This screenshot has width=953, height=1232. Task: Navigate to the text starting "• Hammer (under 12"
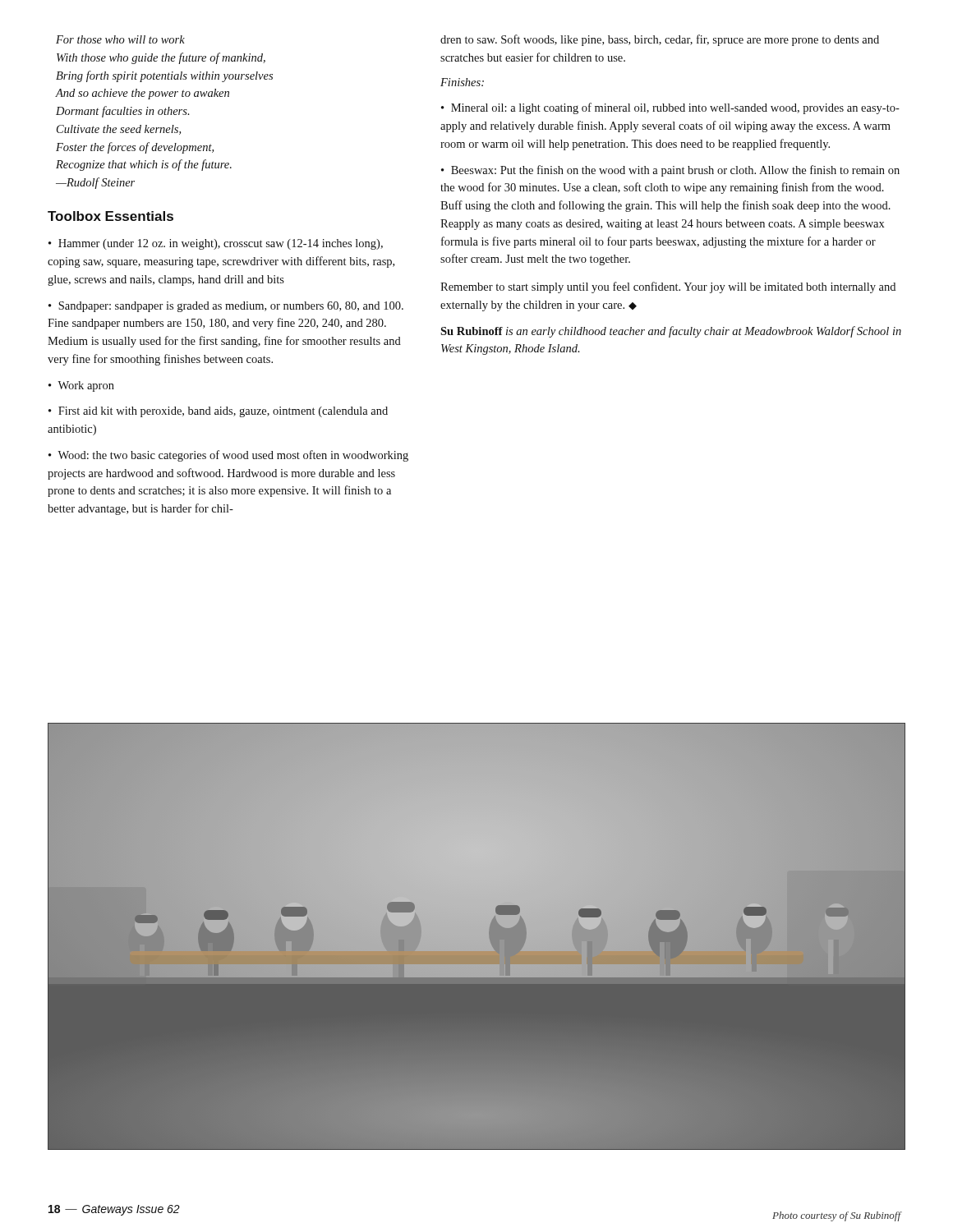click(x=221, y=260)
